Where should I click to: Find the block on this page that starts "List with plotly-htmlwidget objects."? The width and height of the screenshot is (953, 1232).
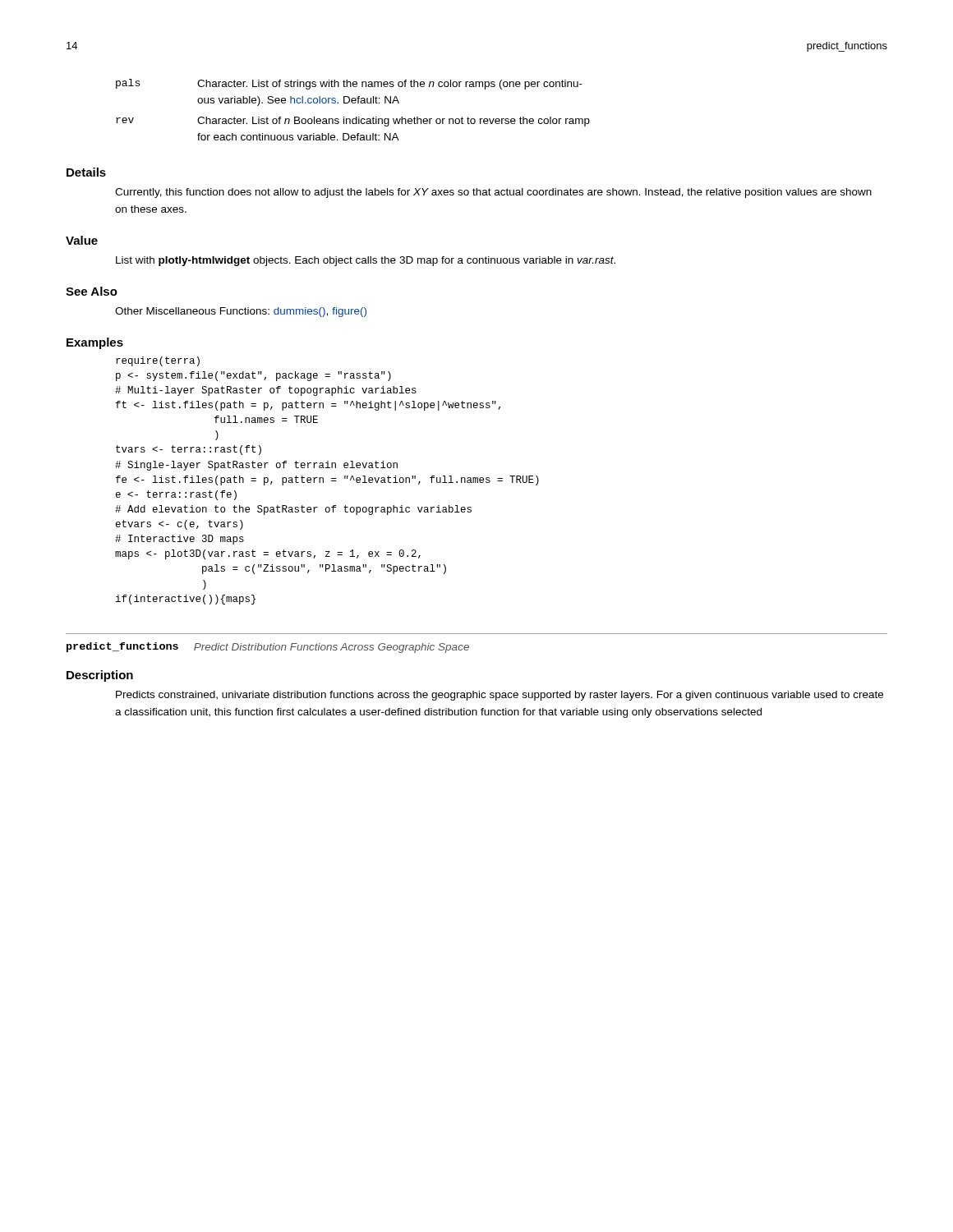(x=366, y=260)
